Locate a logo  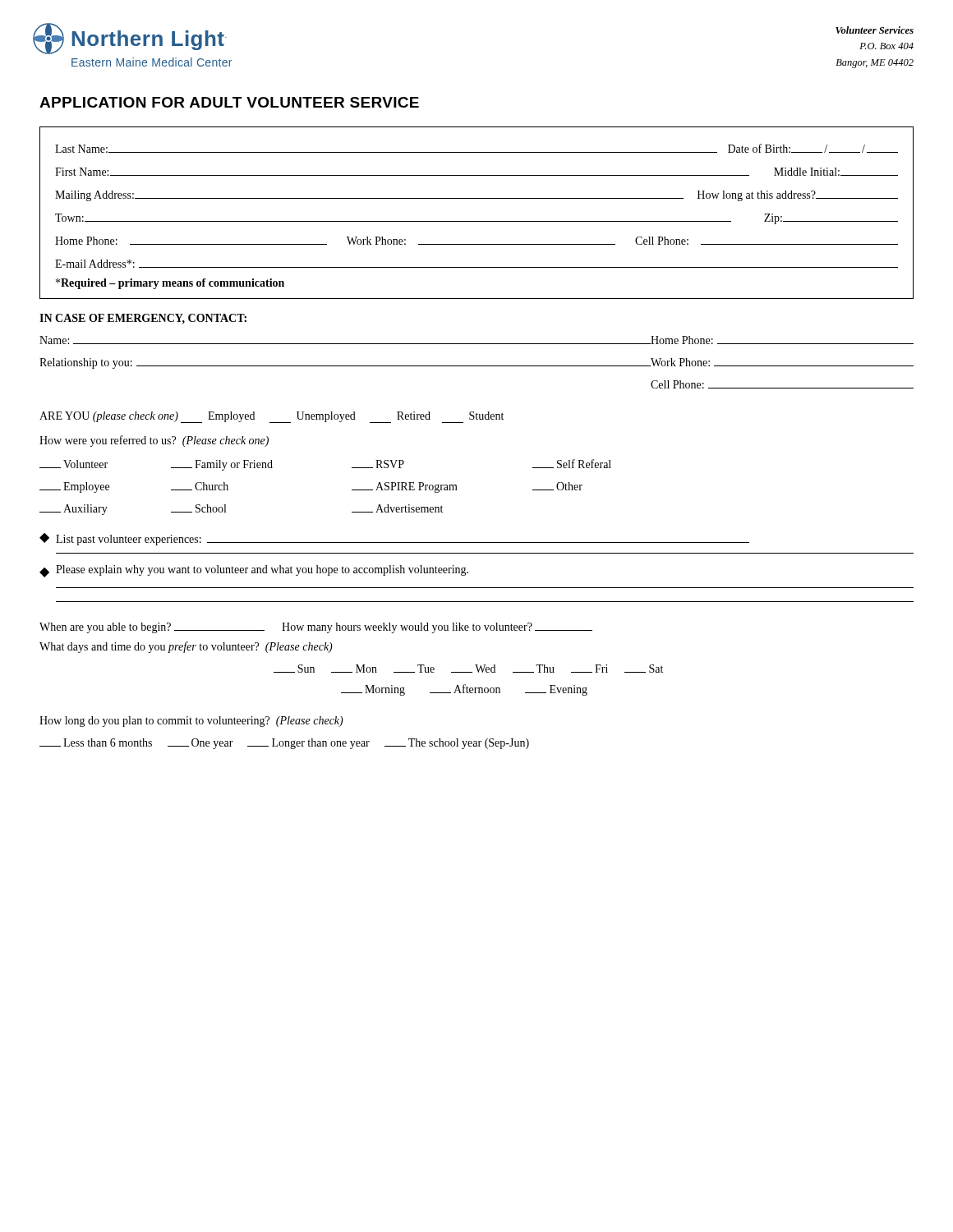pyautogui.click(x=133, y=46)
